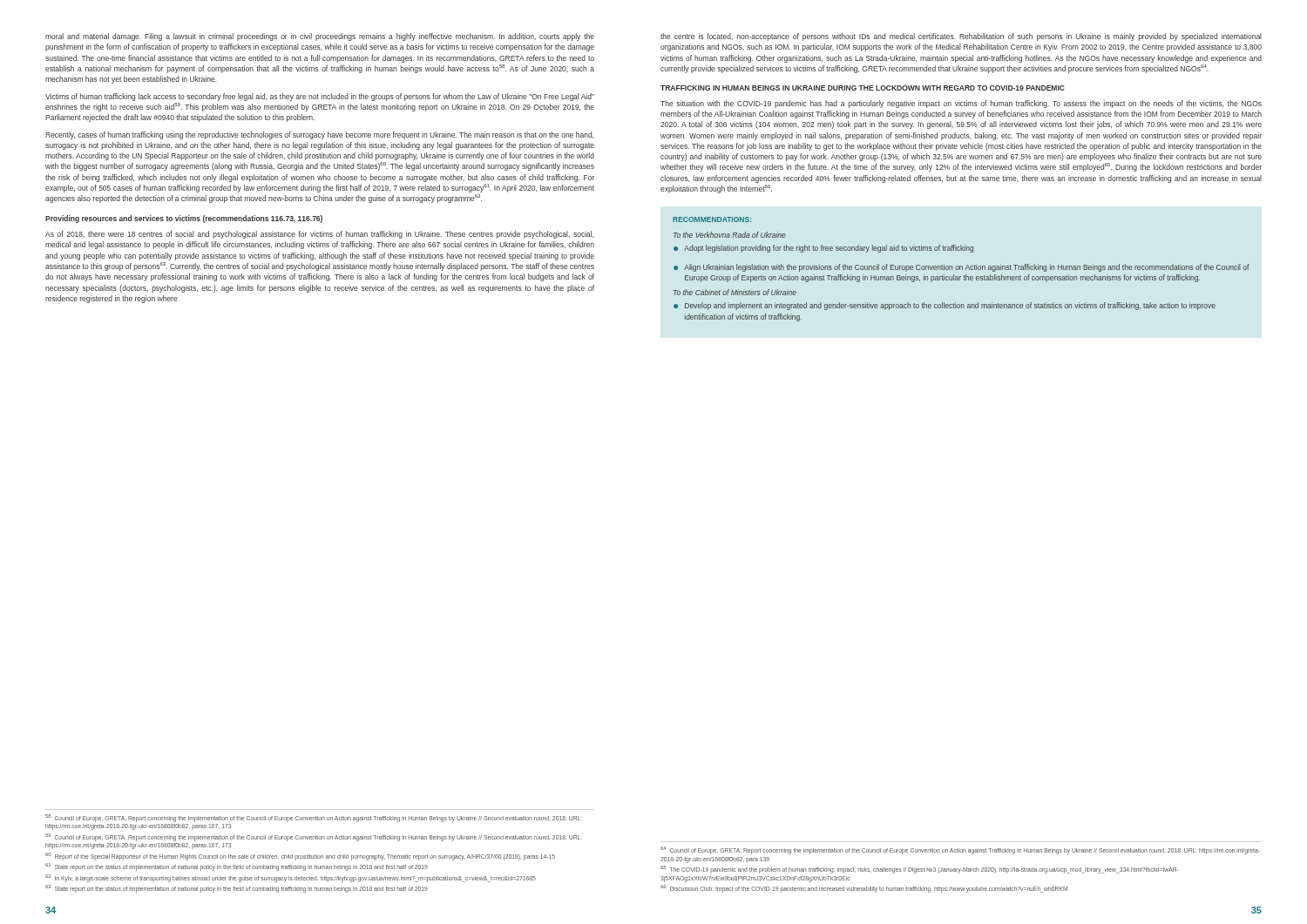
Task: Find the passage starting "moral and material"
Action: pyautogui.click(x=320, y=58)
